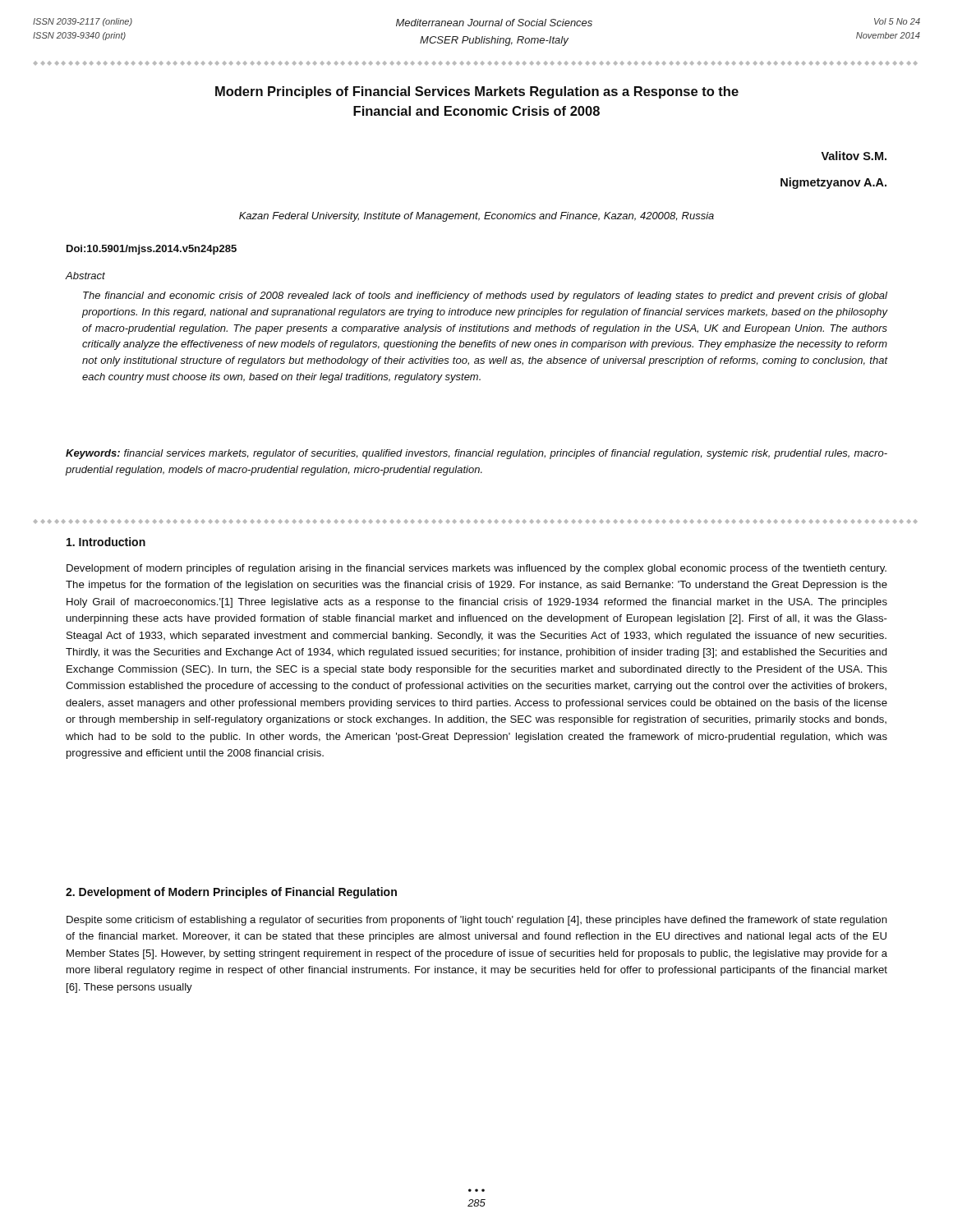This screenshot has height=1232, width=953.
Task: Locate the passage starting "Kazan Federal University,"
Action: point(476,216)
